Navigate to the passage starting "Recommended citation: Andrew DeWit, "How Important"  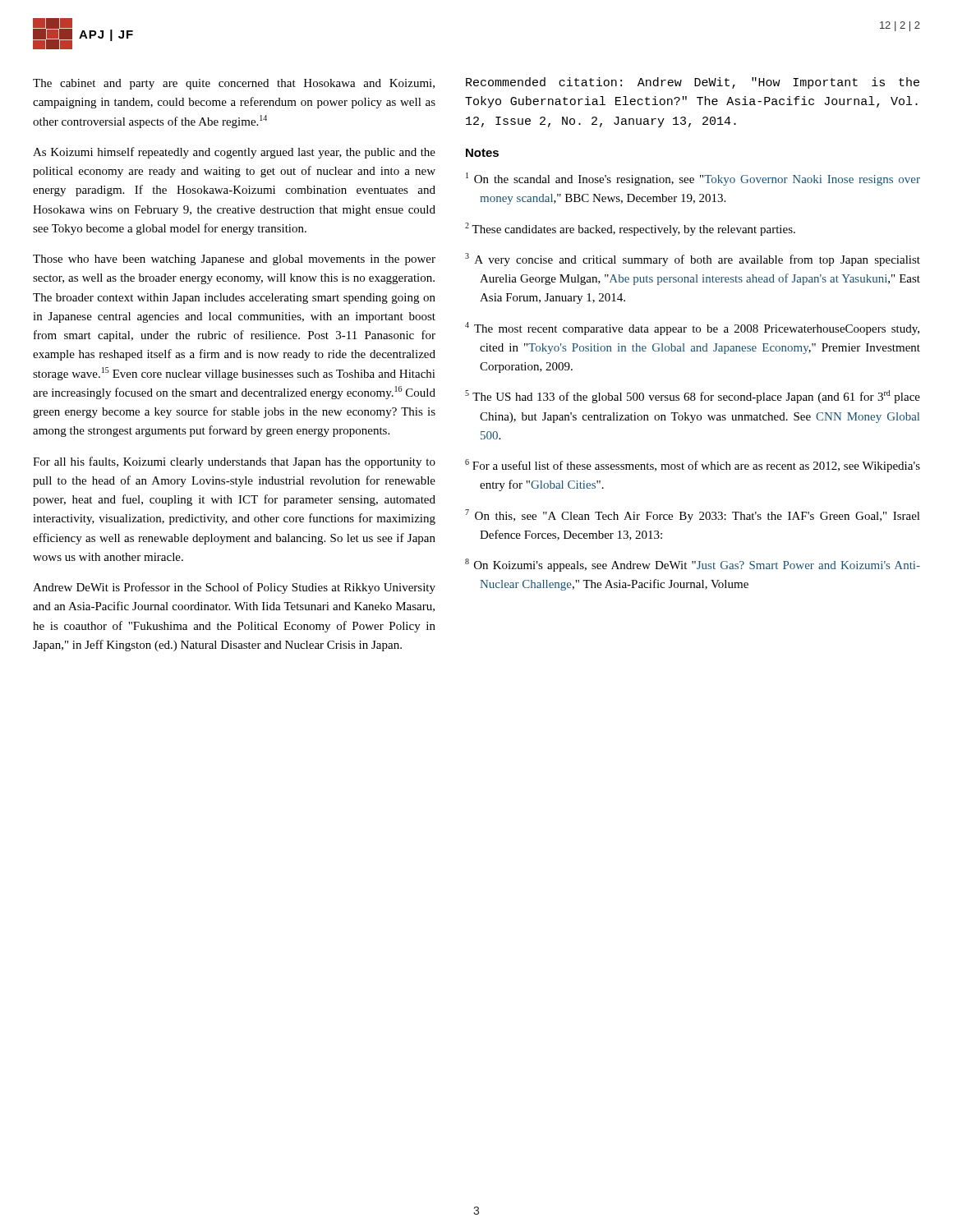693,103
